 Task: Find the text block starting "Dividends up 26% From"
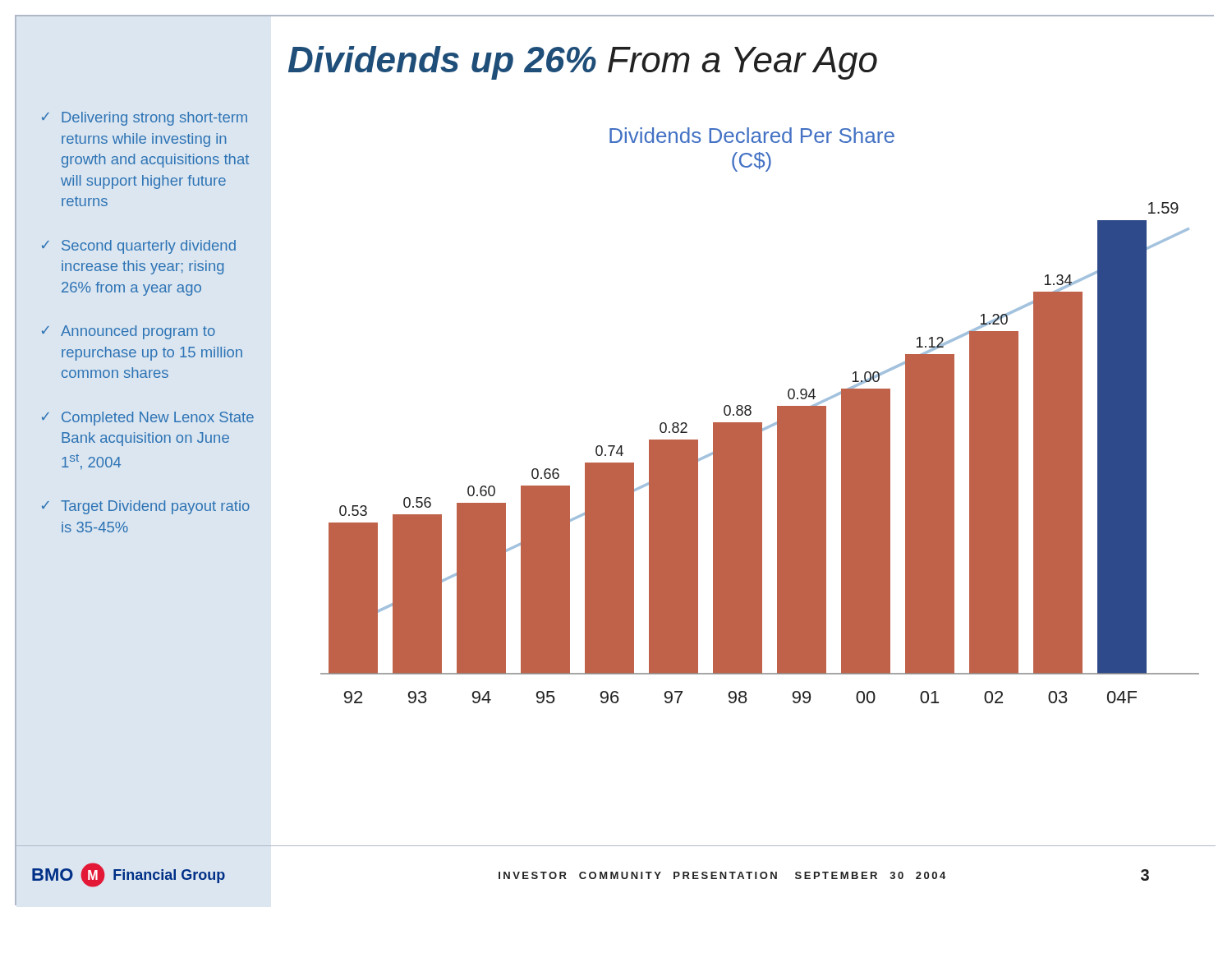point(583,60)
